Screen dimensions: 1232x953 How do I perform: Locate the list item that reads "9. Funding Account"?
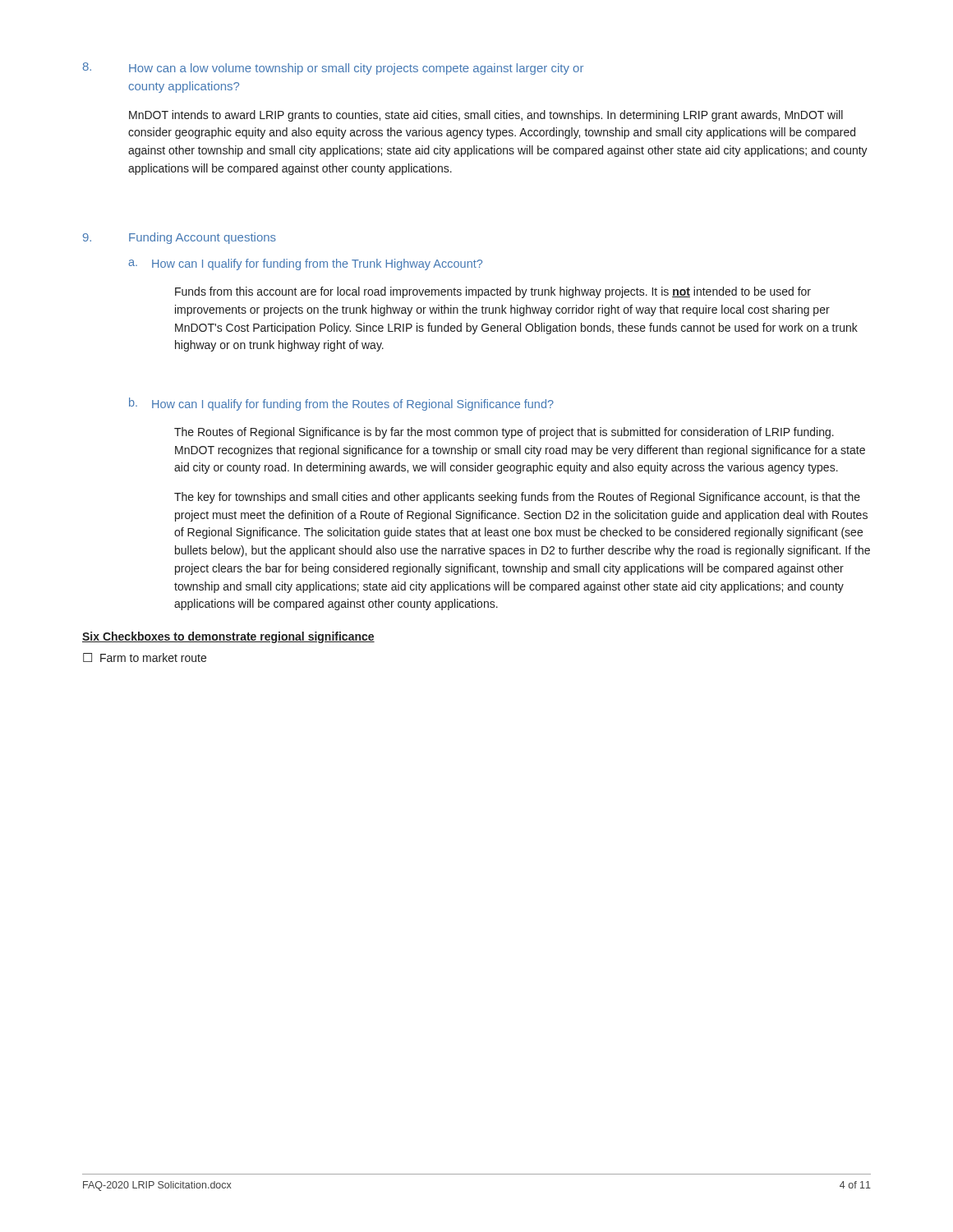coord(179,237)
